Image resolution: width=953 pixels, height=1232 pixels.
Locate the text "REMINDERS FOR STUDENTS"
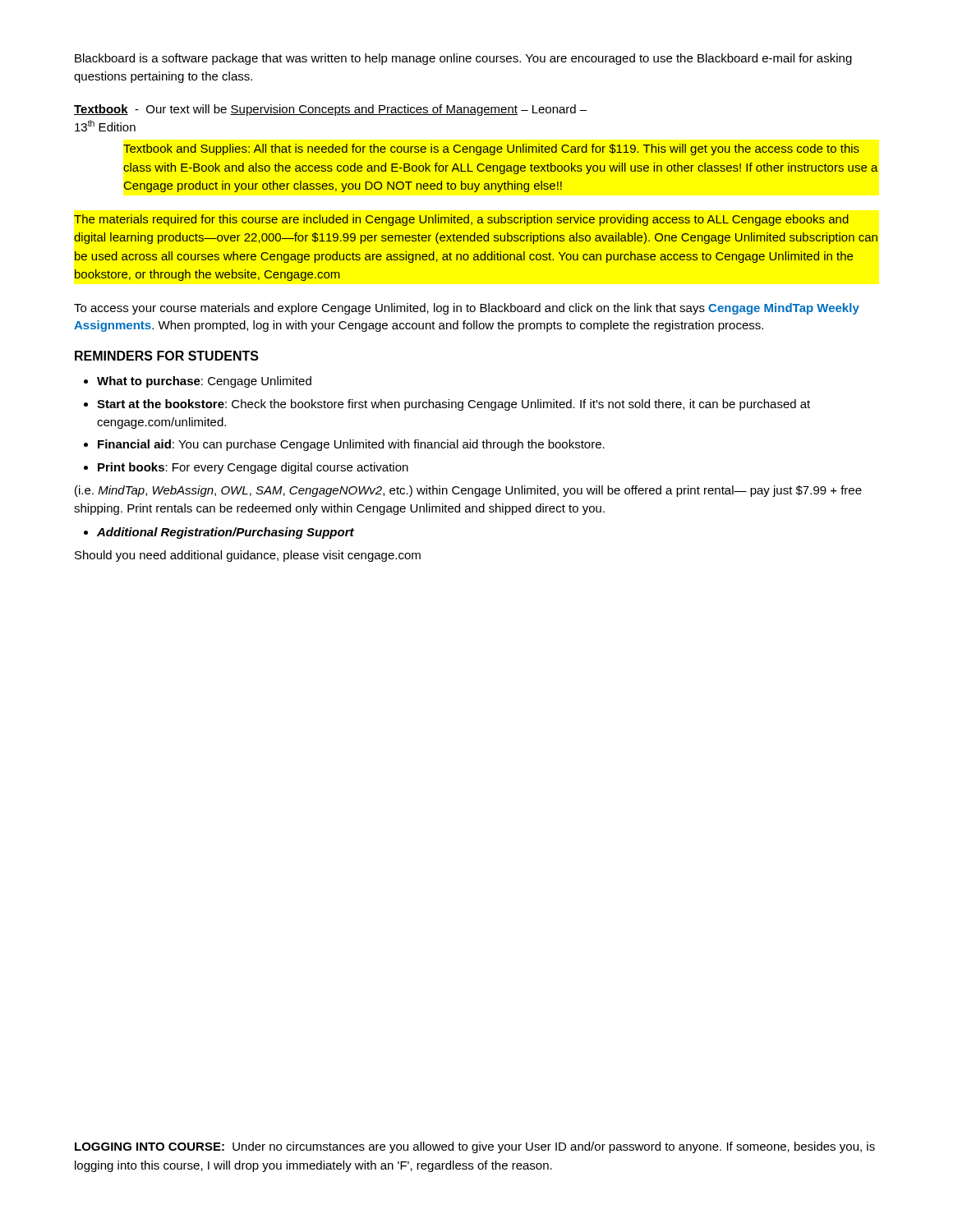[x=166, y=356]
